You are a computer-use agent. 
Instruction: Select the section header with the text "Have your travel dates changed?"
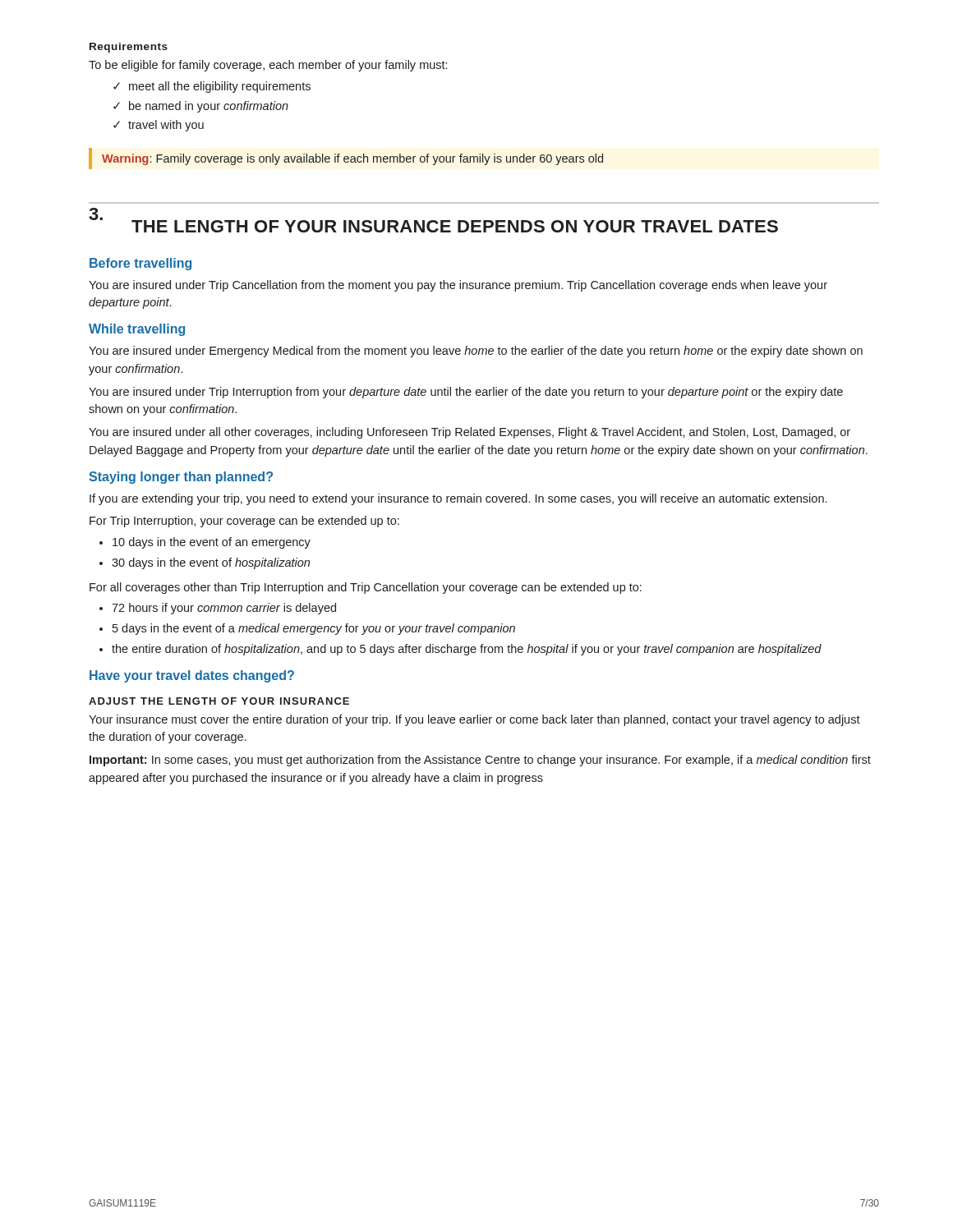(x=192, y=676)
